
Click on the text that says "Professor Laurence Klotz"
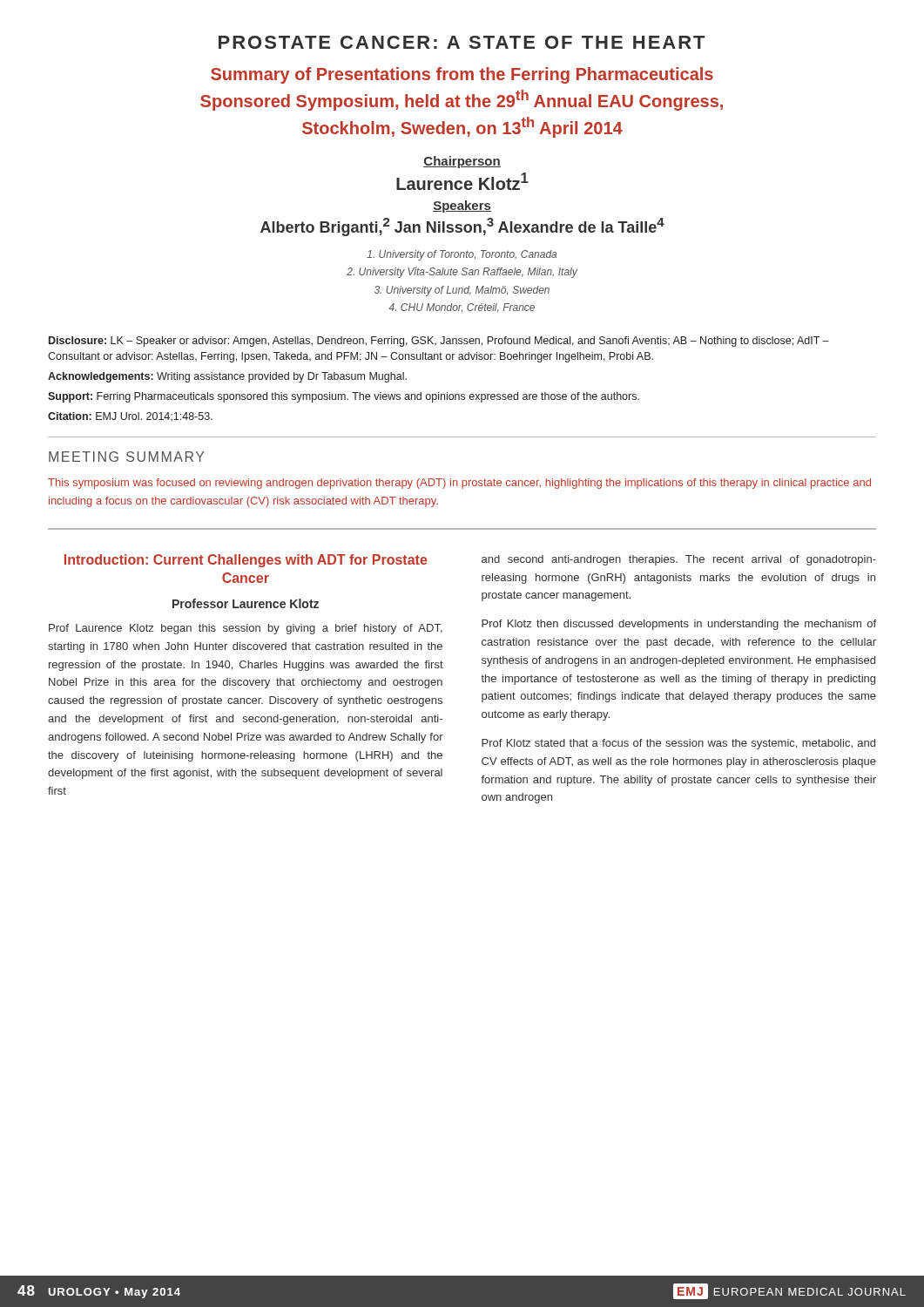click(x=245, y=604)
